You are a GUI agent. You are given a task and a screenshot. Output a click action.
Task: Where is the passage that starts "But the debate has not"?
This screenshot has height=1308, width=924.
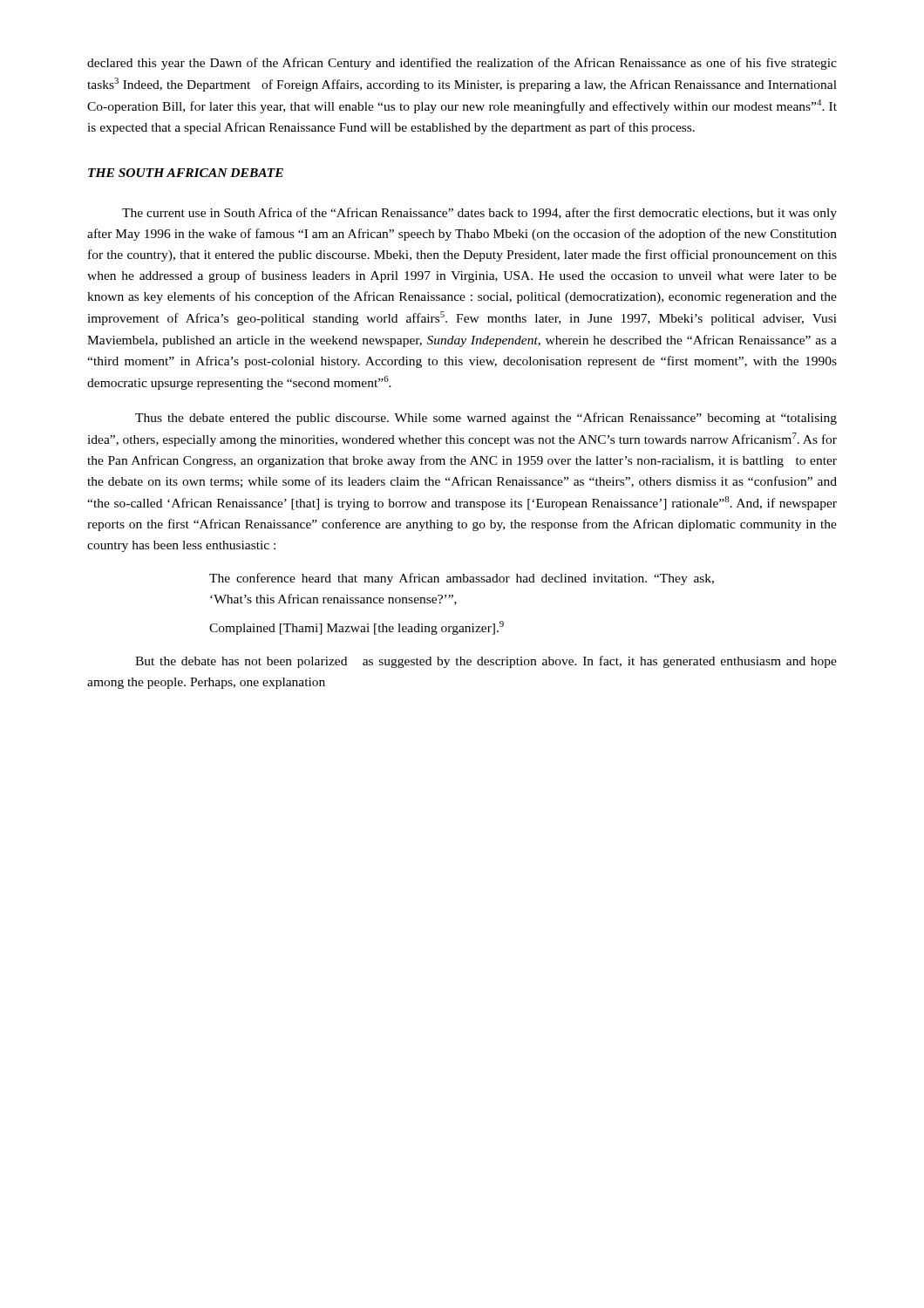462,671
